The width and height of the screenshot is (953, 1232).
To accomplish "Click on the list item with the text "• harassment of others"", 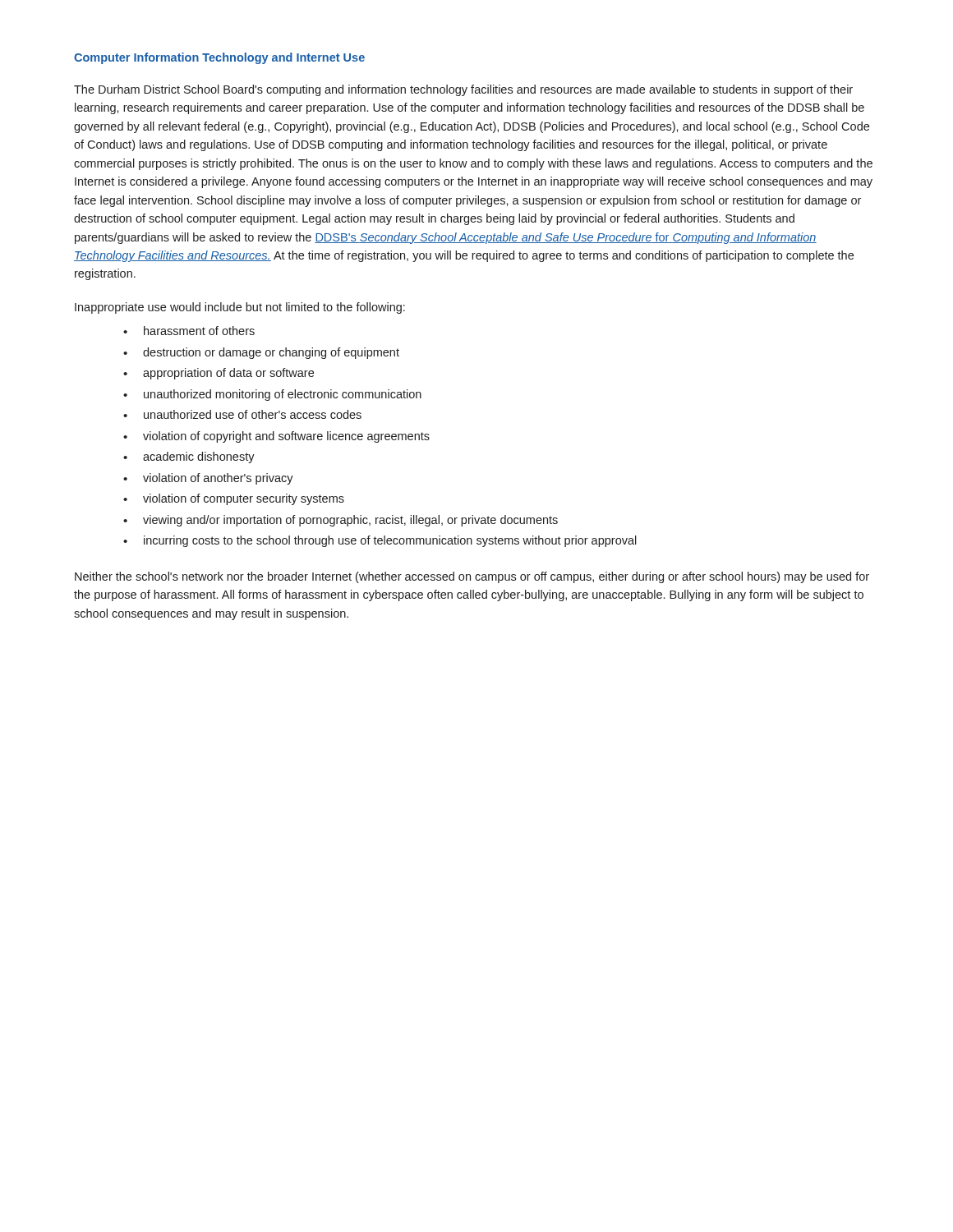I will [x=189, y=332].
